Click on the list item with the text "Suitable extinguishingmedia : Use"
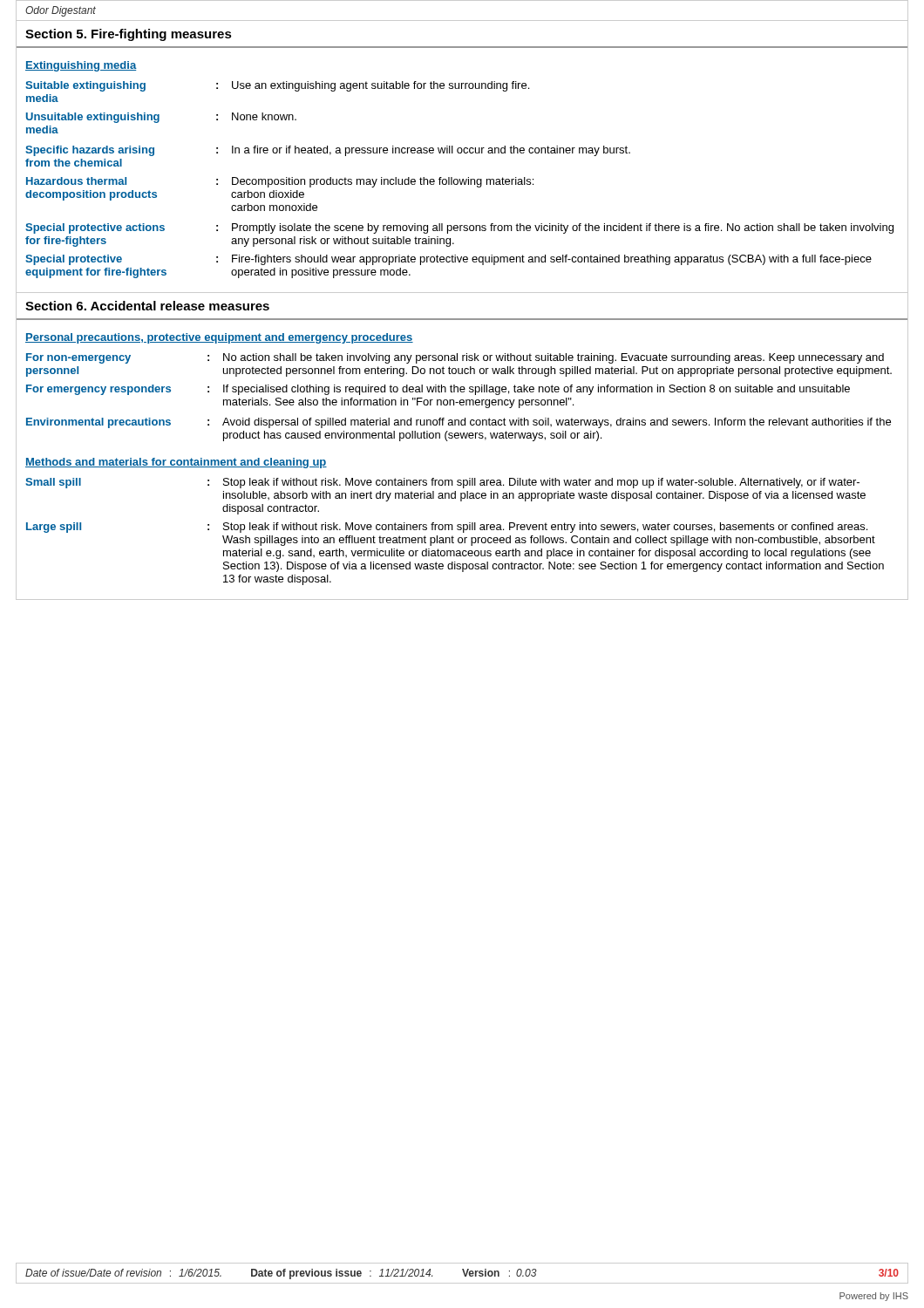This screenshot has width=924, height=1308. pyautogui.click(x=462, y=92)
